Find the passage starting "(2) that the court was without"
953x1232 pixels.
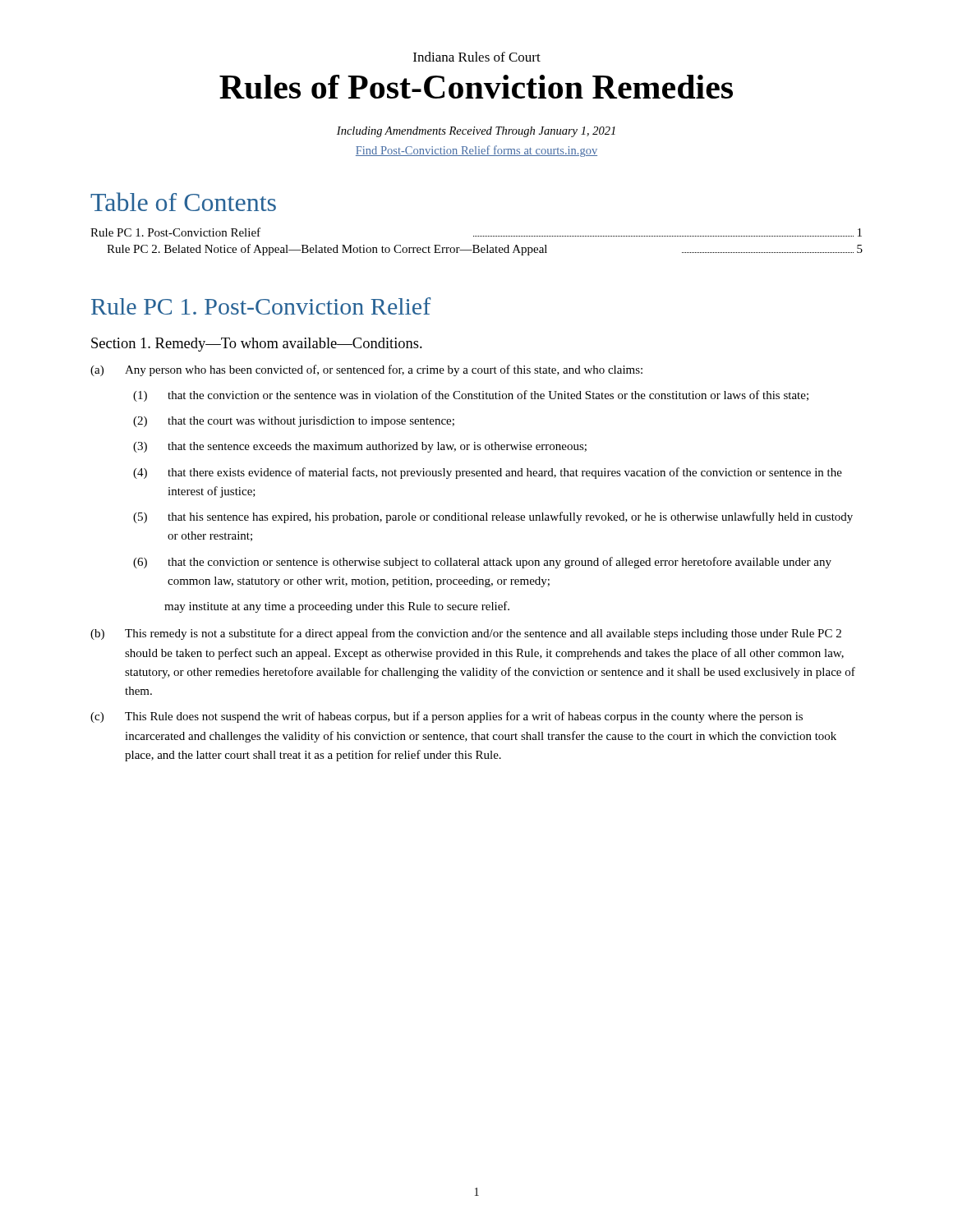(294, 422)
